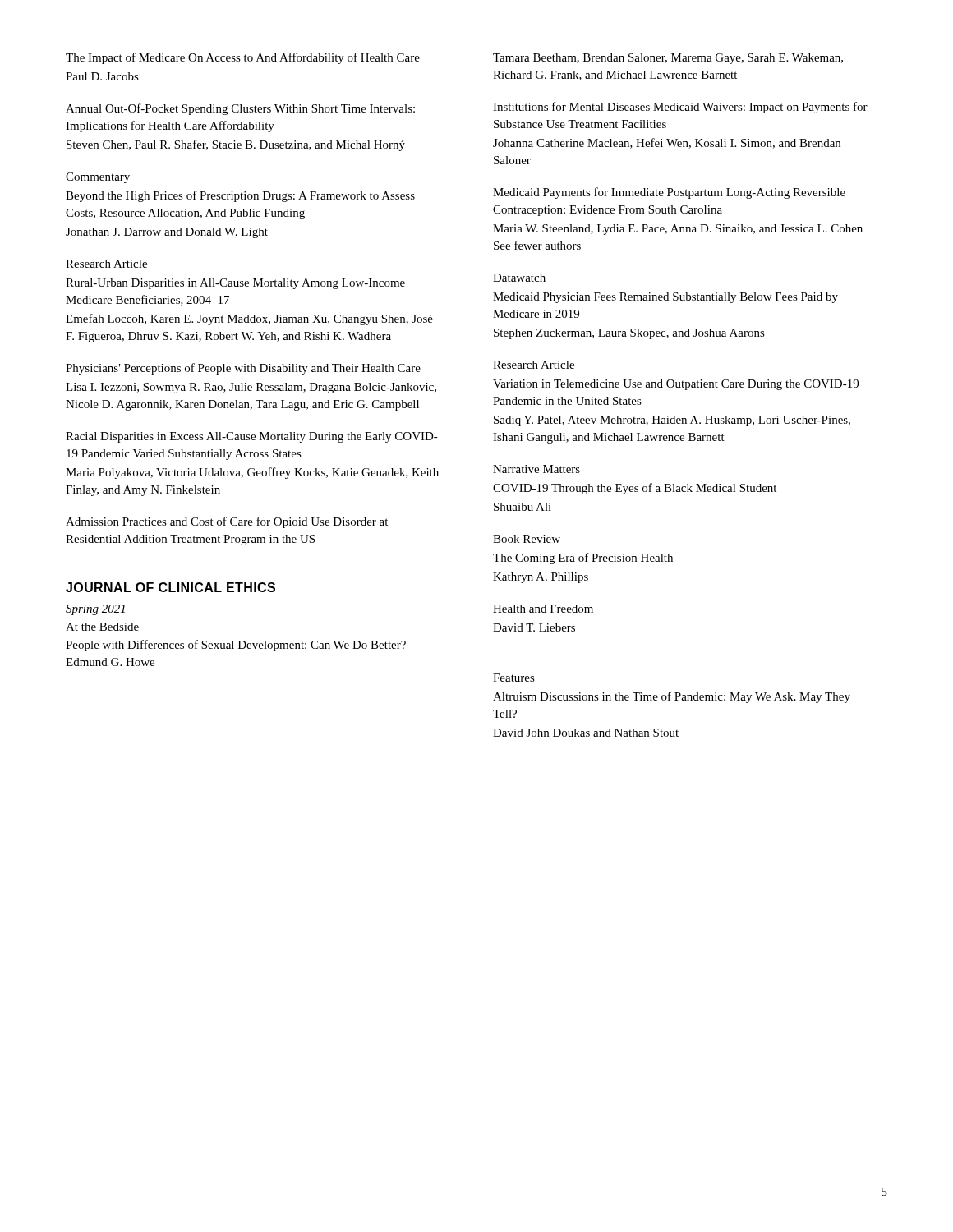Find the block on this page that starts "Tamara Beetham, Brendan Saloner, Marema Gaye,"
The width and height of the screenshot is (953, 1232).
tap(682, 67)
